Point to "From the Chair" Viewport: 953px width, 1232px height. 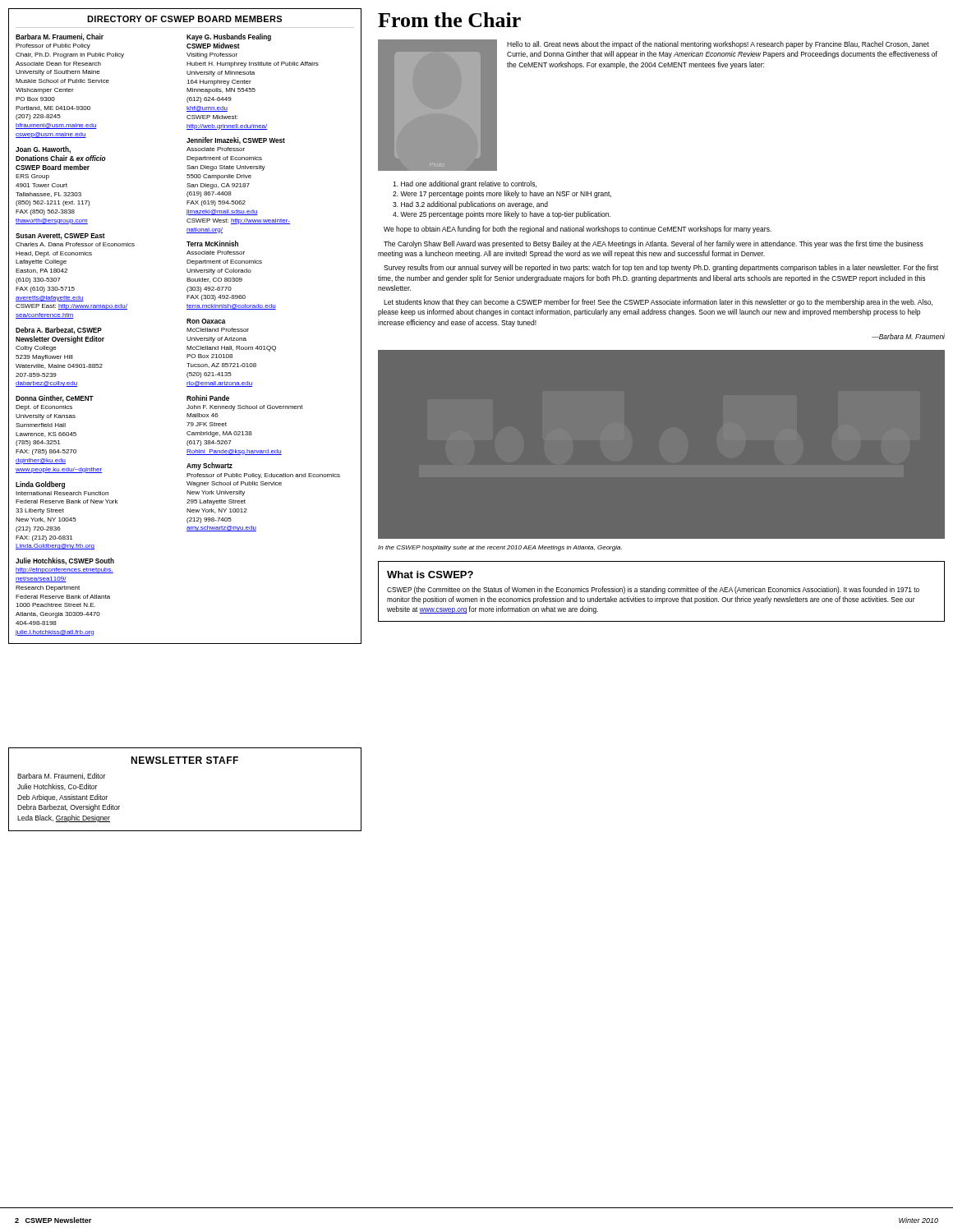click(450, 20)
